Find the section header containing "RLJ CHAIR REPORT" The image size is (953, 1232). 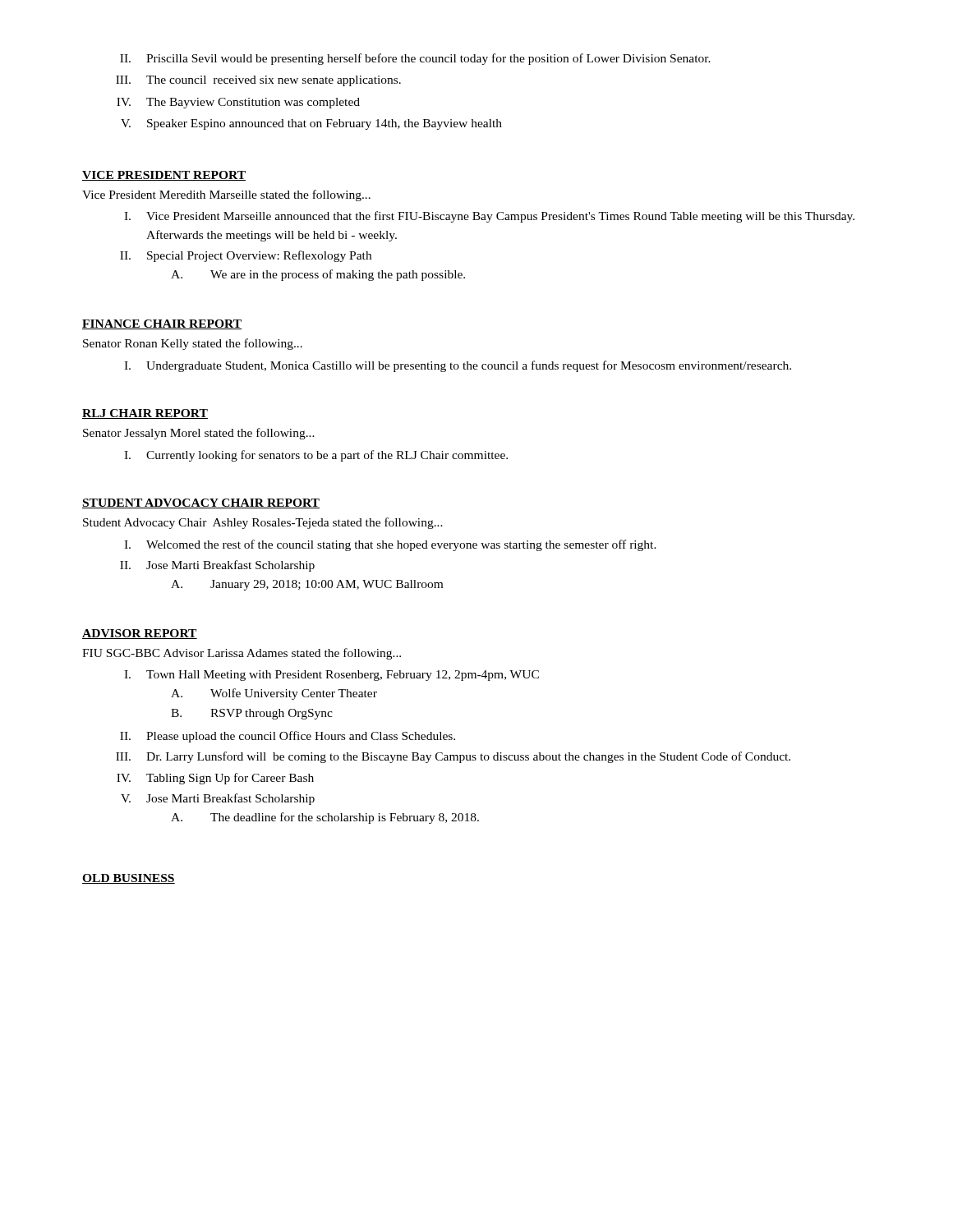coord(145,413)
